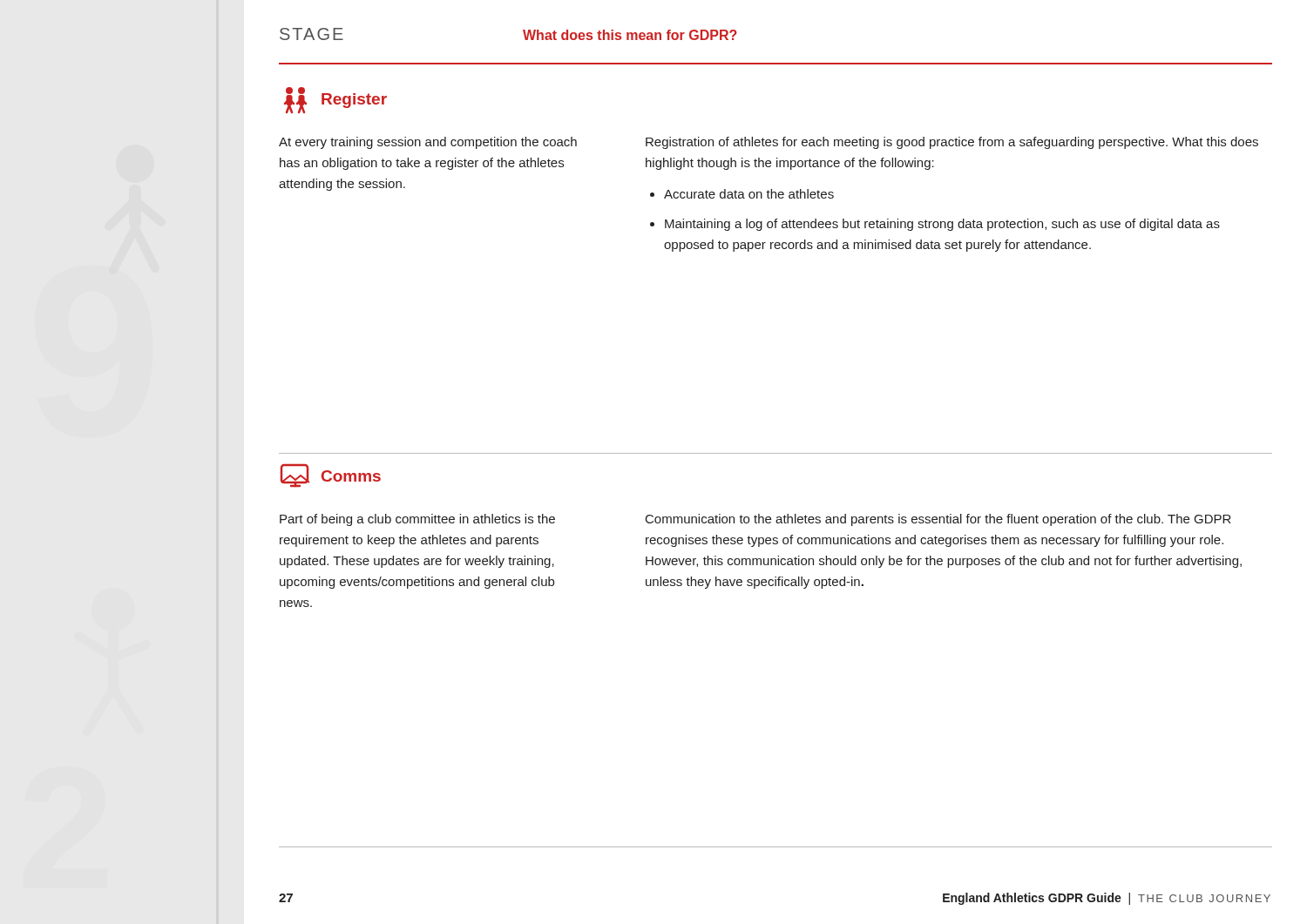Locate the list item that says "Maintaining a log of attendees but retaining strong"
The height and width of the screenshot is (924, 1307).
pyautogui.click(x=942, y=234)
